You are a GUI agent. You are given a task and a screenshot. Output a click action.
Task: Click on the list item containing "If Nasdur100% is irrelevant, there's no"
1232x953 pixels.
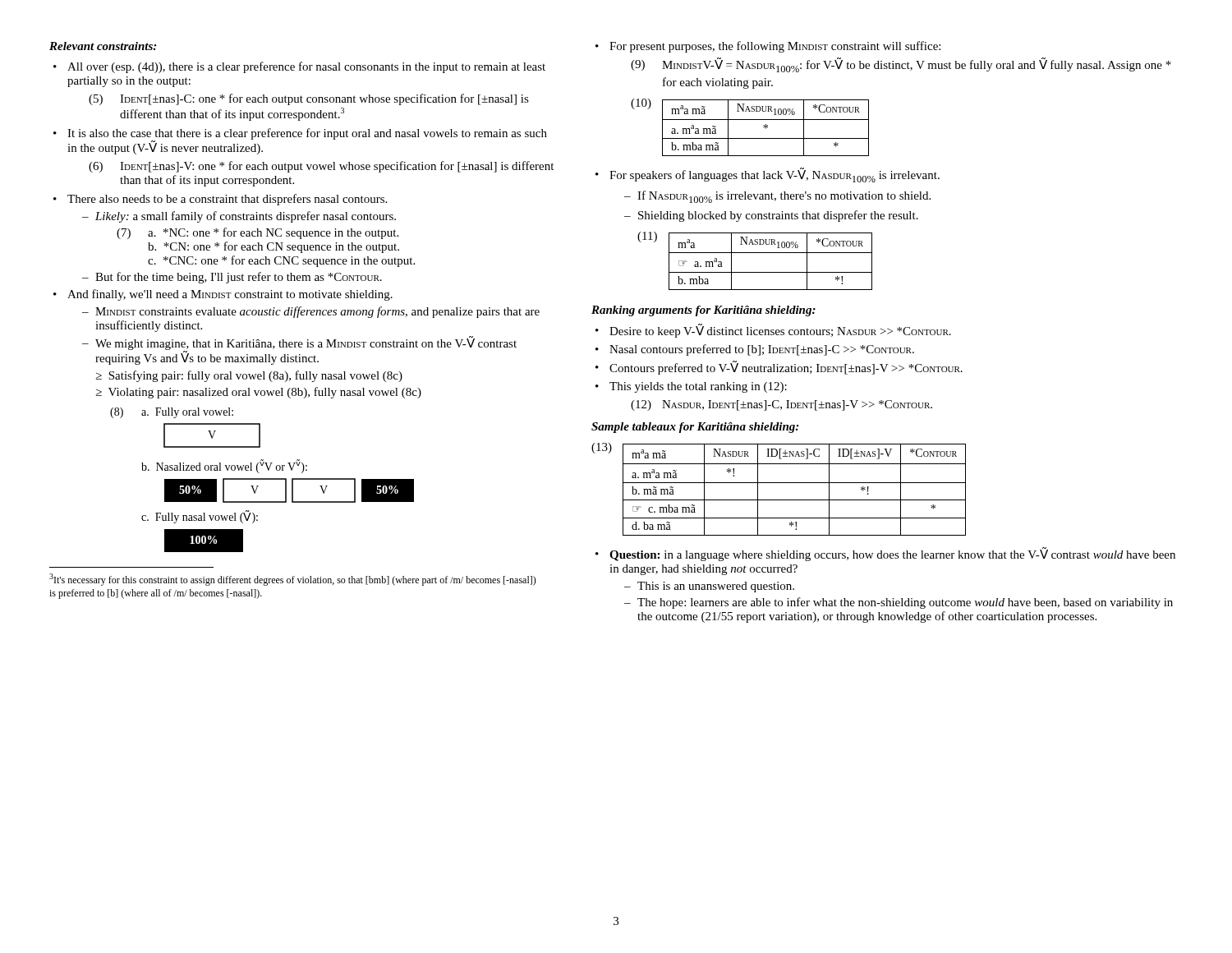[x=784, y=198]
